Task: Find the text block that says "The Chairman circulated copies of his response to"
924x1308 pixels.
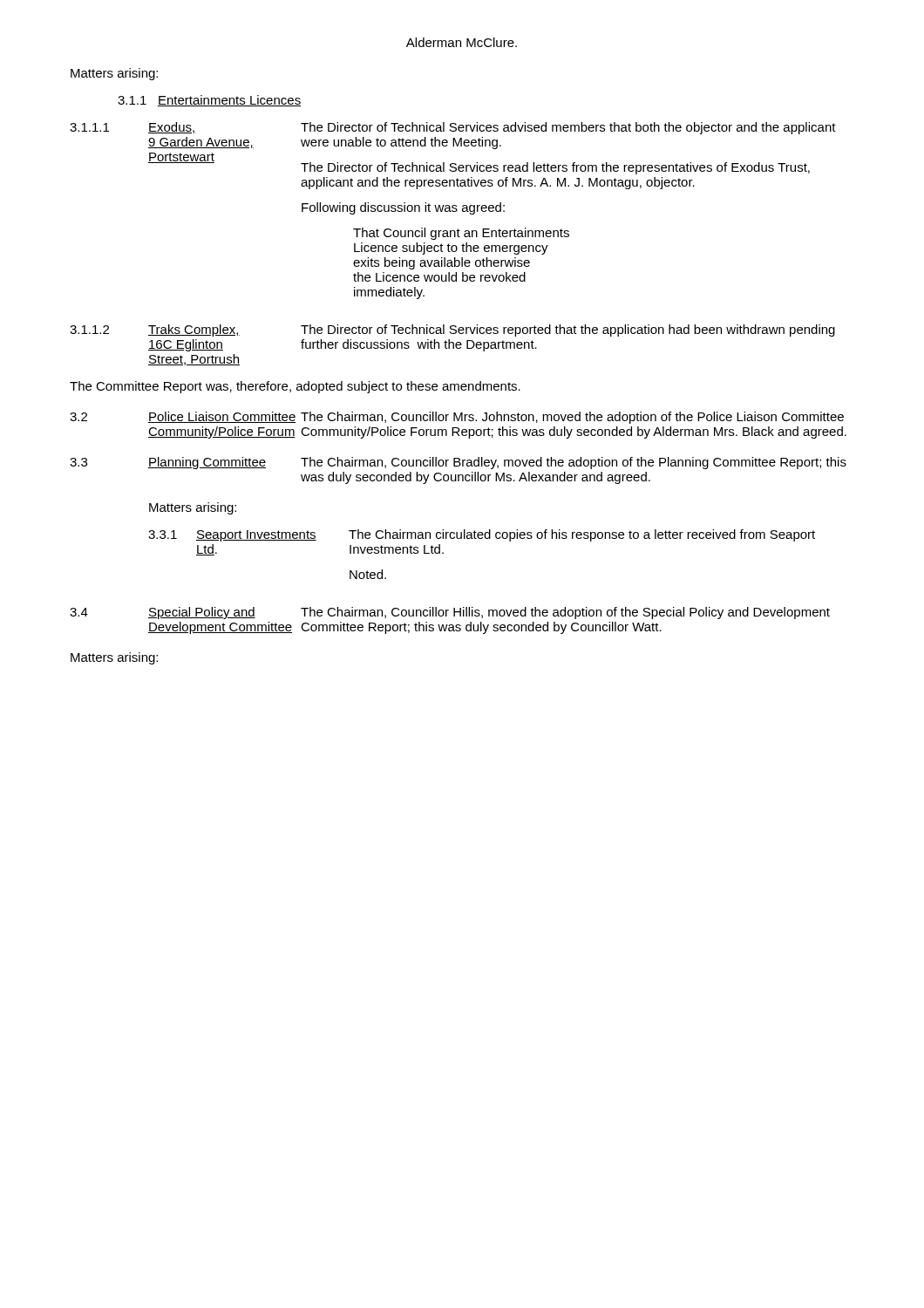Action: [x=582, y=535]
